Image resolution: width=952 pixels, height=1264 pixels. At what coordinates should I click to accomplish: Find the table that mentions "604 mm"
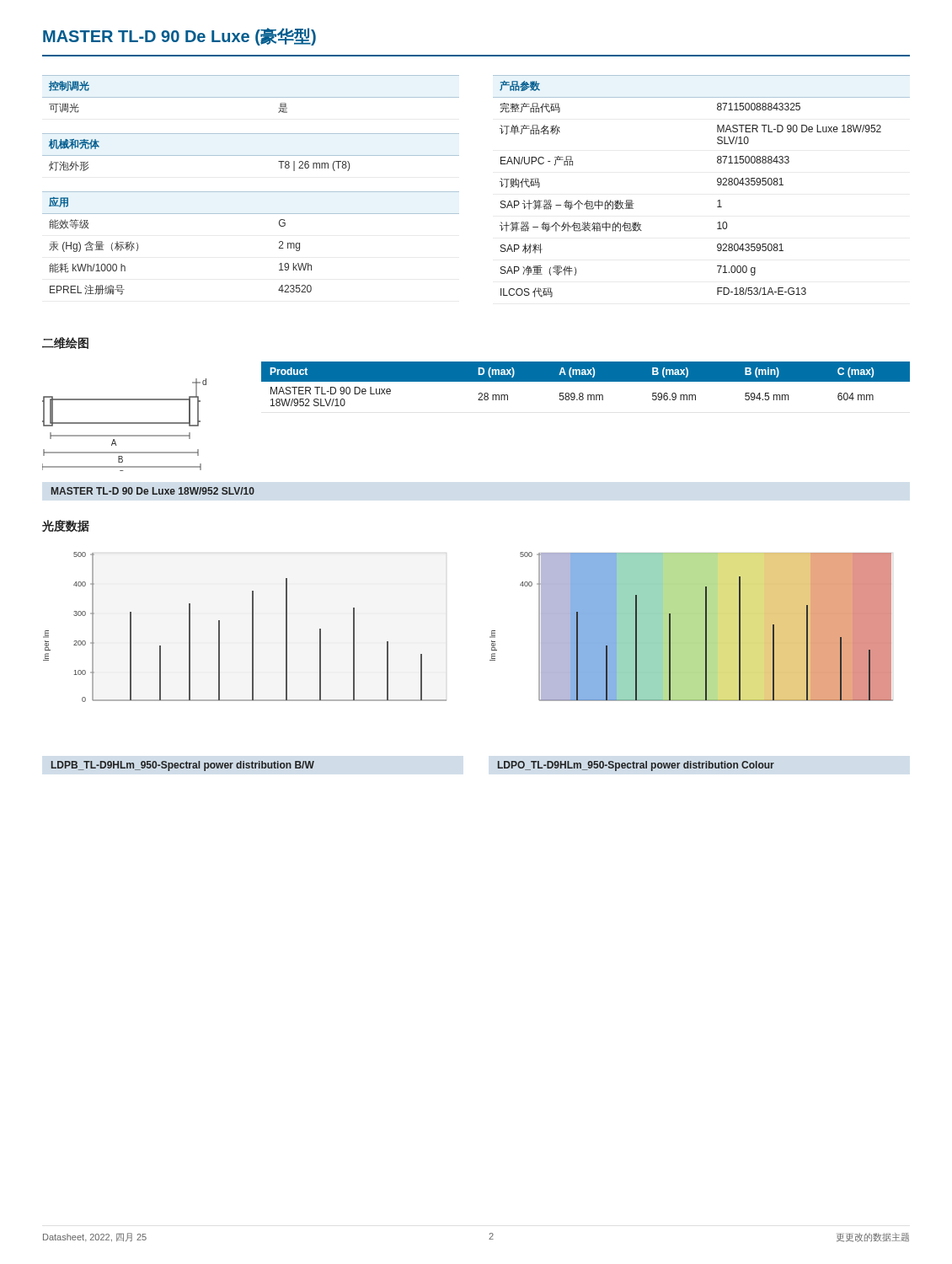586,387
